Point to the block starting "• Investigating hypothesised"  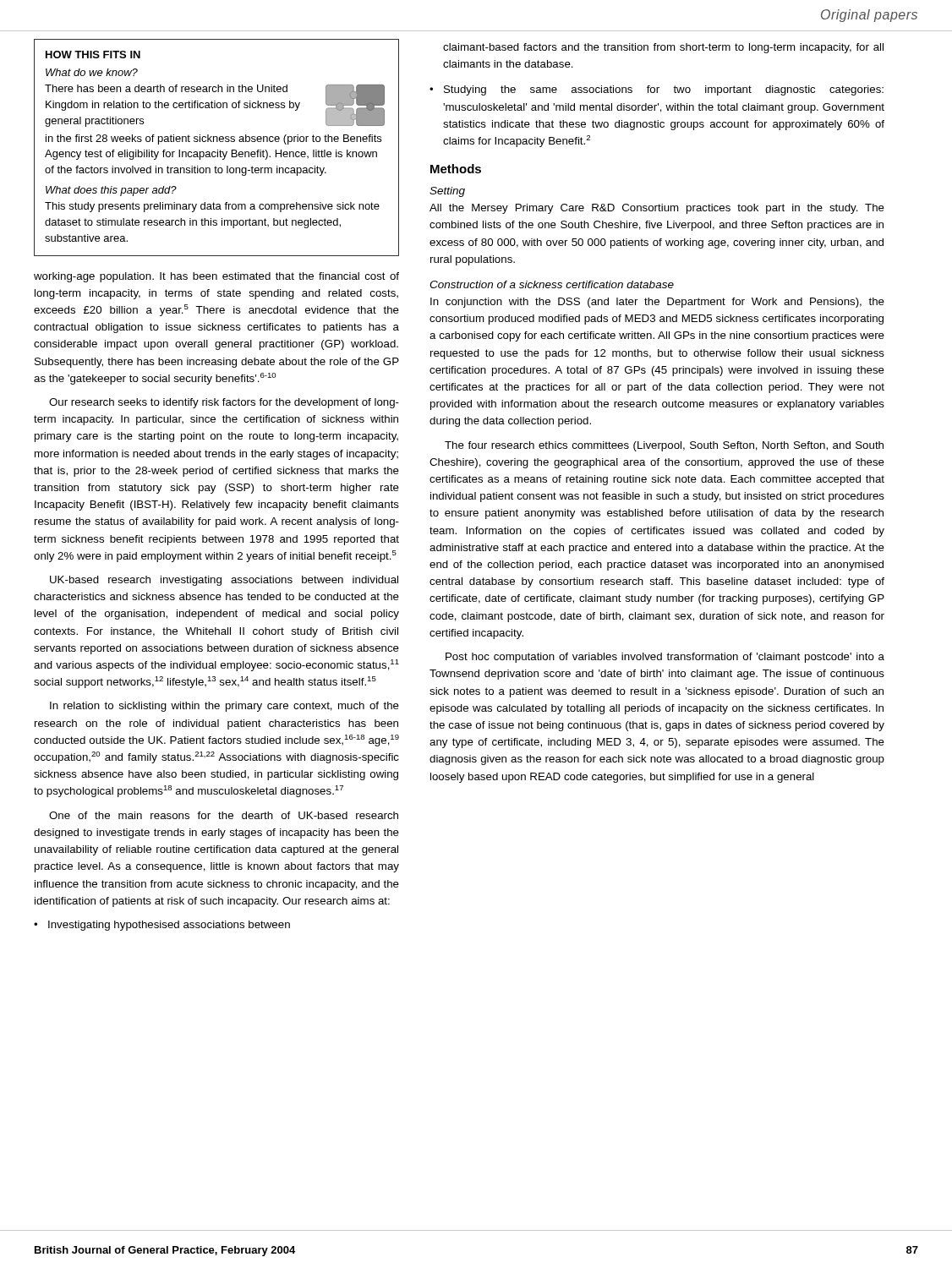(x=162, y=925)
